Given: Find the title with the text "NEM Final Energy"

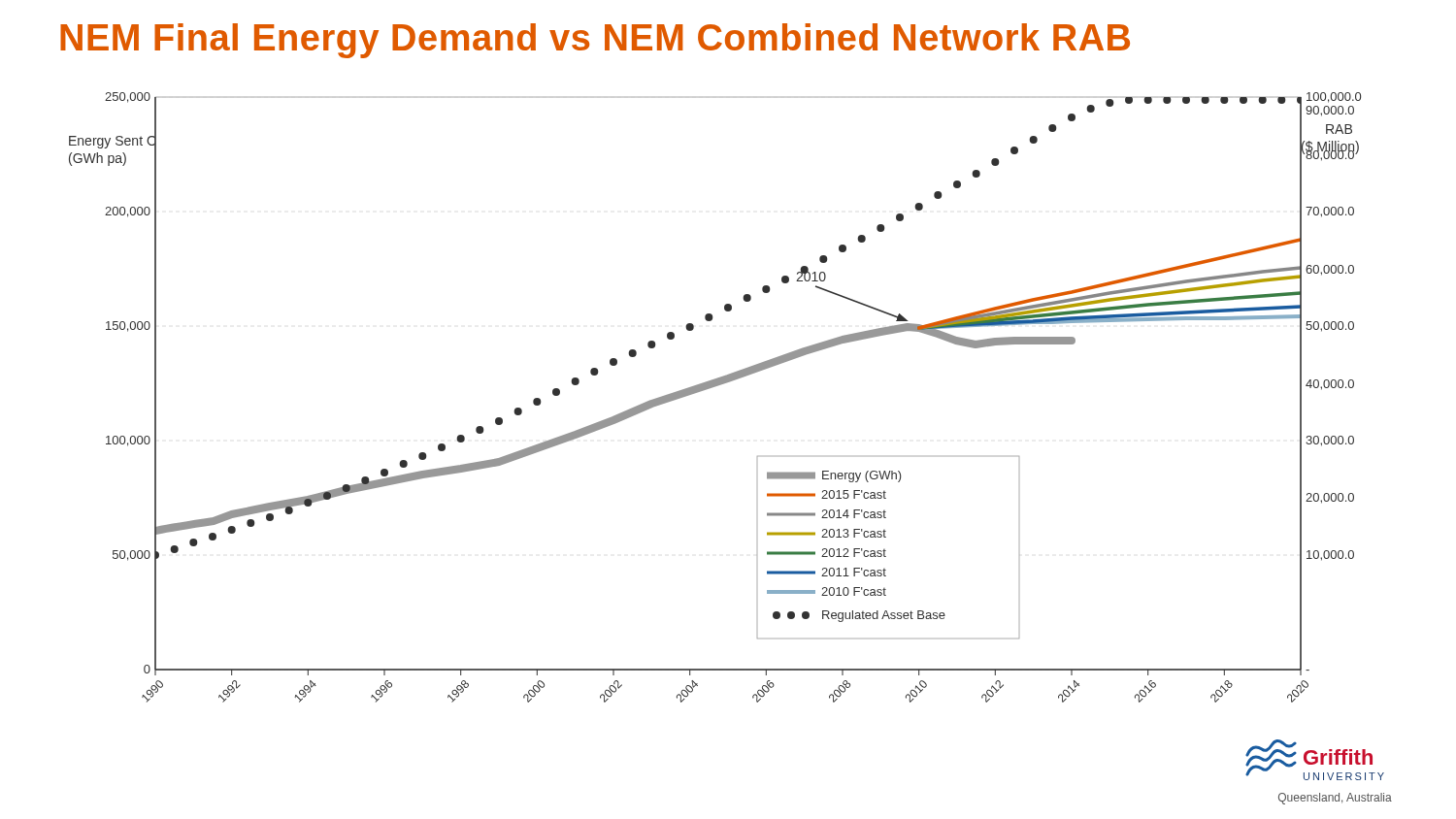Looking at the screenshot, I should (595, 38).
